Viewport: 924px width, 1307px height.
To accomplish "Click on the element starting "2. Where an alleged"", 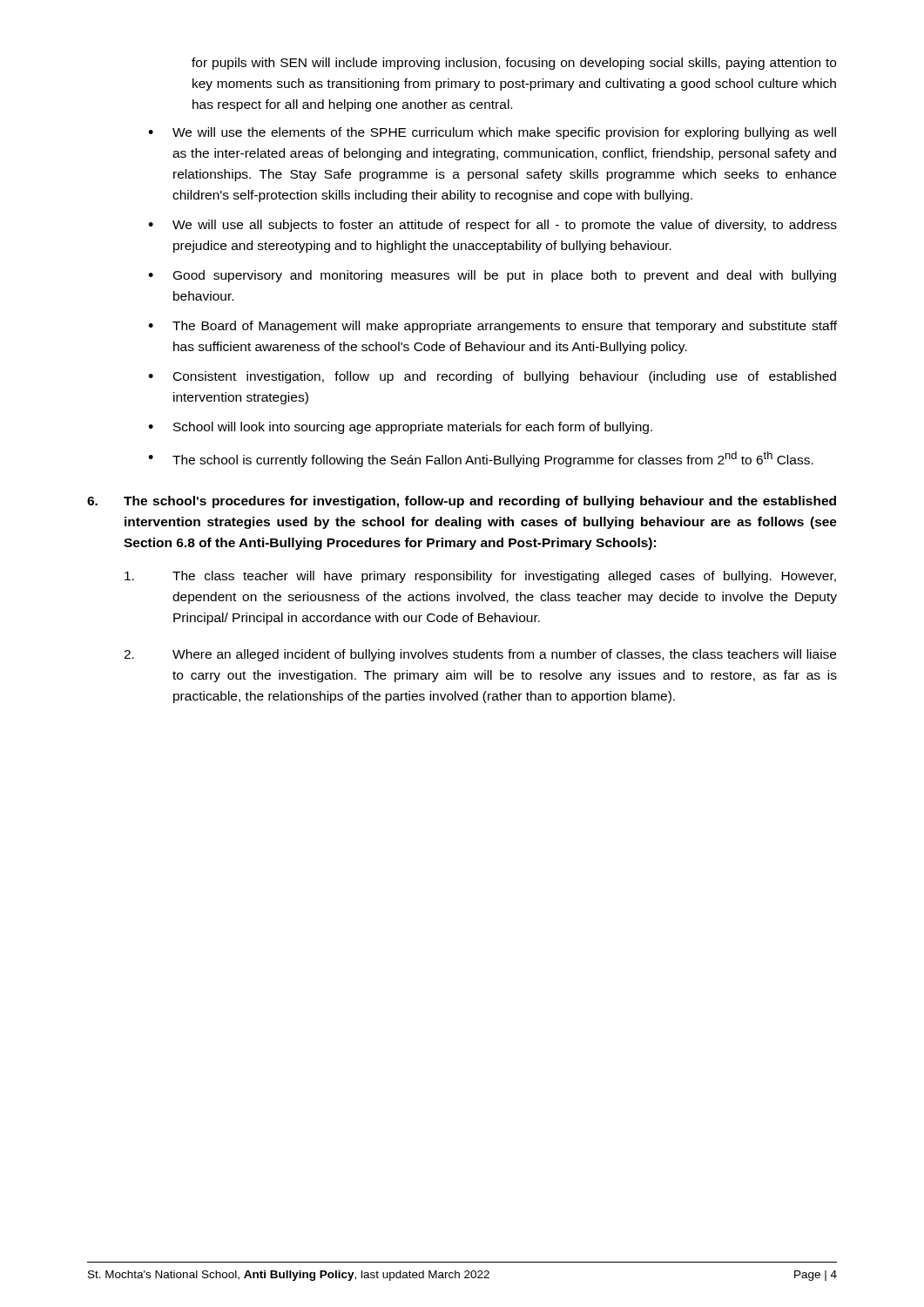I will pyautogui.click(x=462, y=675).
